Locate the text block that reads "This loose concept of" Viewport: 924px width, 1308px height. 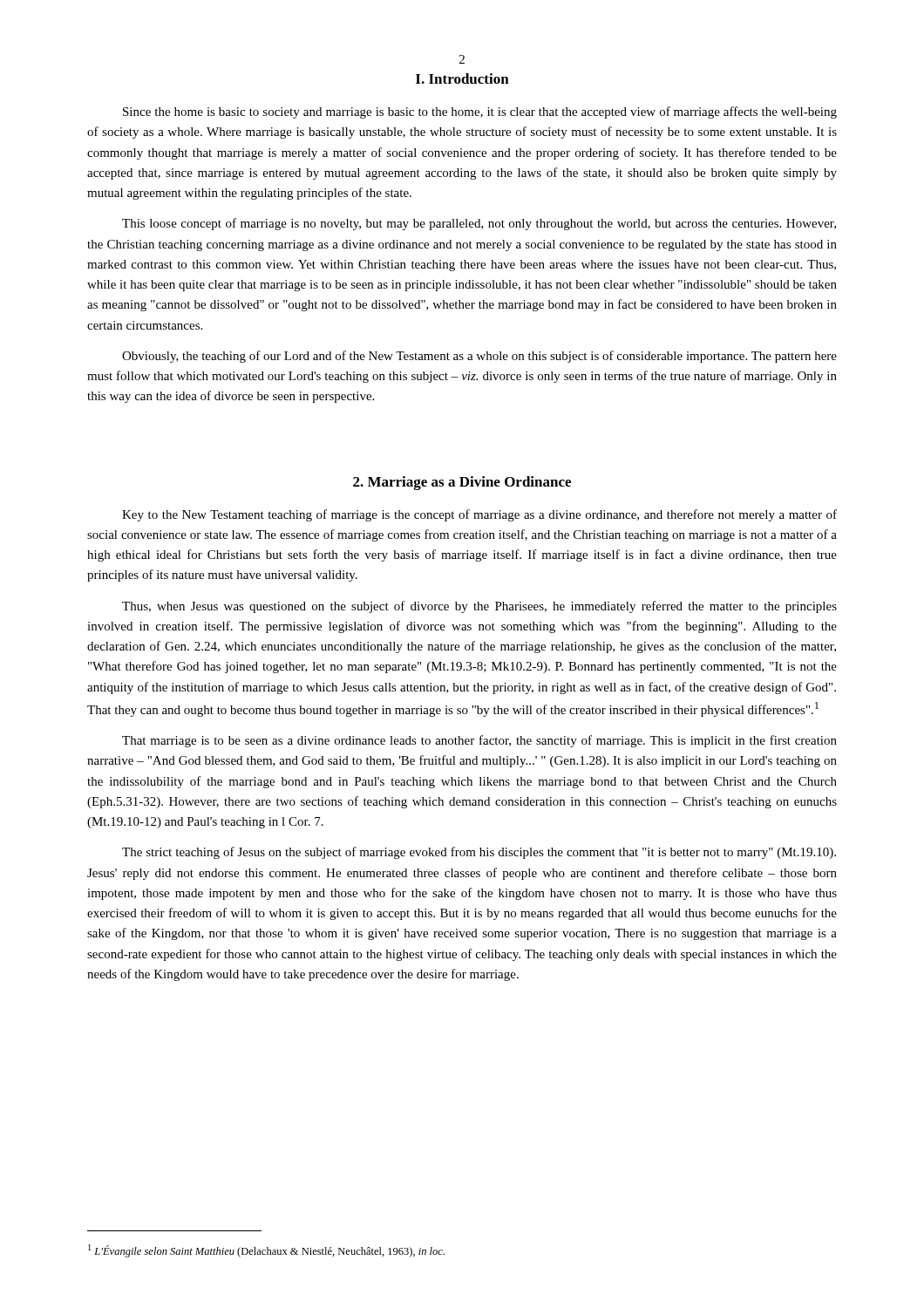click(x=462, y=274)
